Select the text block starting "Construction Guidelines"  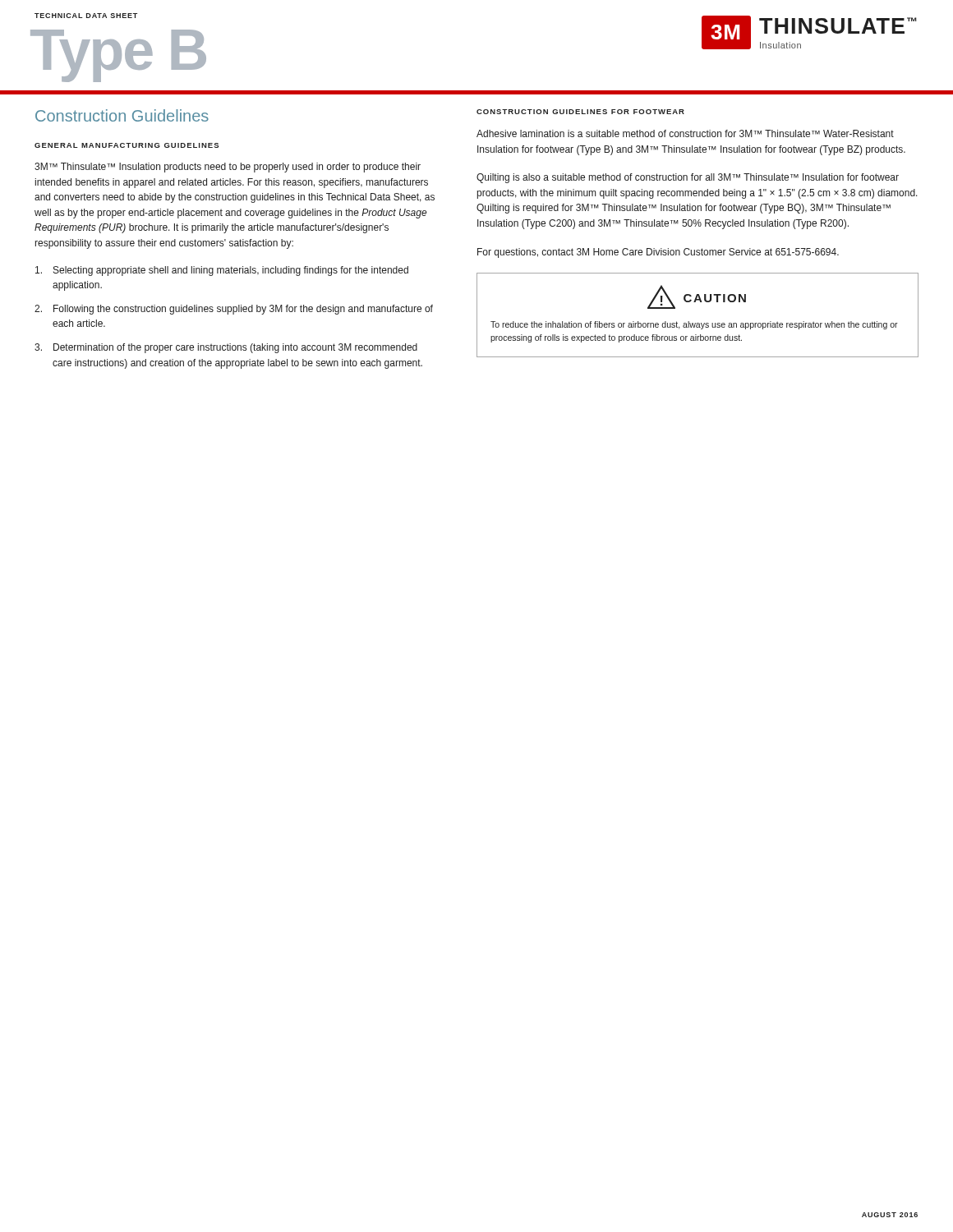click(122, 116)
